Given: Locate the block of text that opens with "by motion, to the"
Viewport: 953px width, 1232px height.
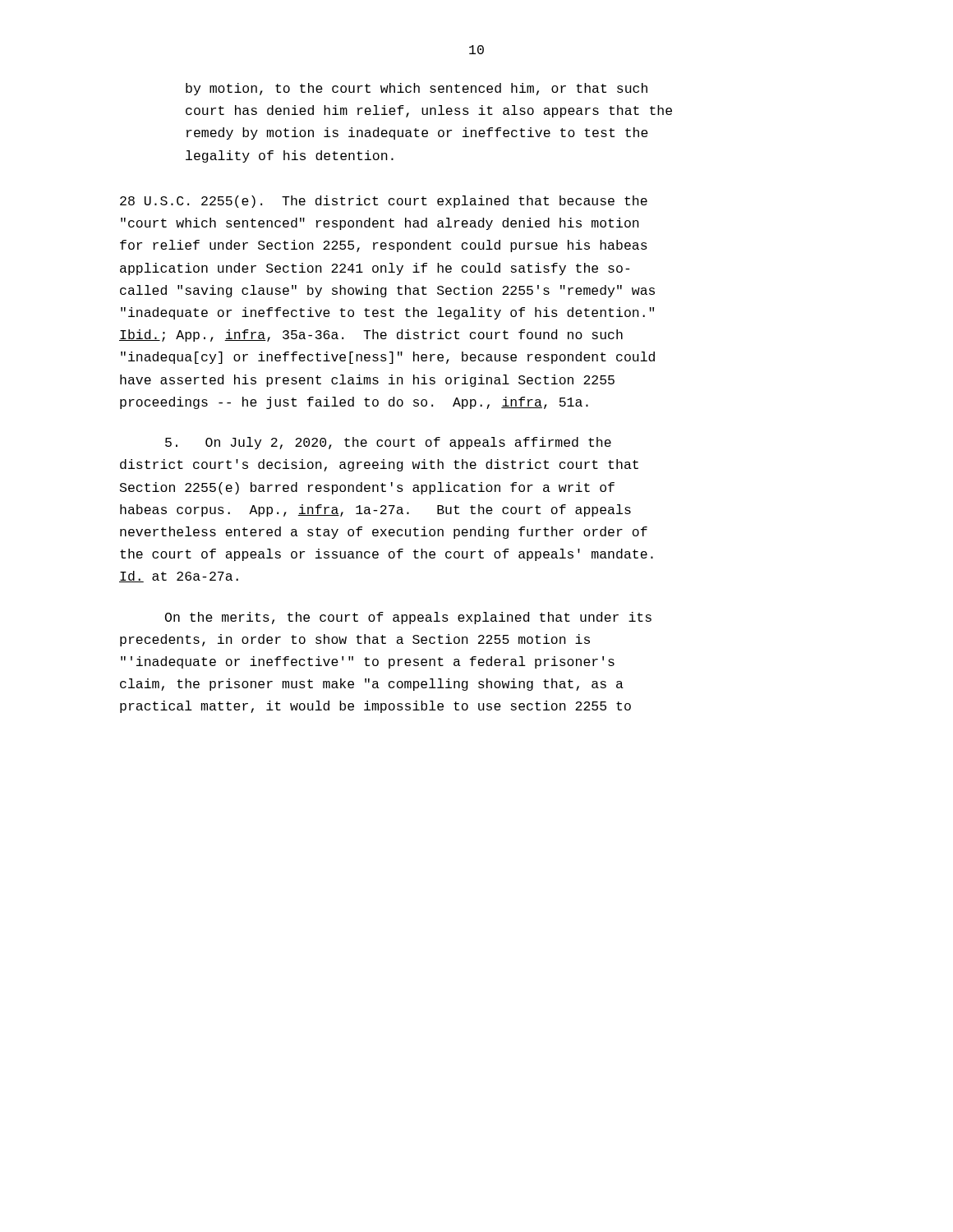Looking at the screenshot, I should coord(429,123).
